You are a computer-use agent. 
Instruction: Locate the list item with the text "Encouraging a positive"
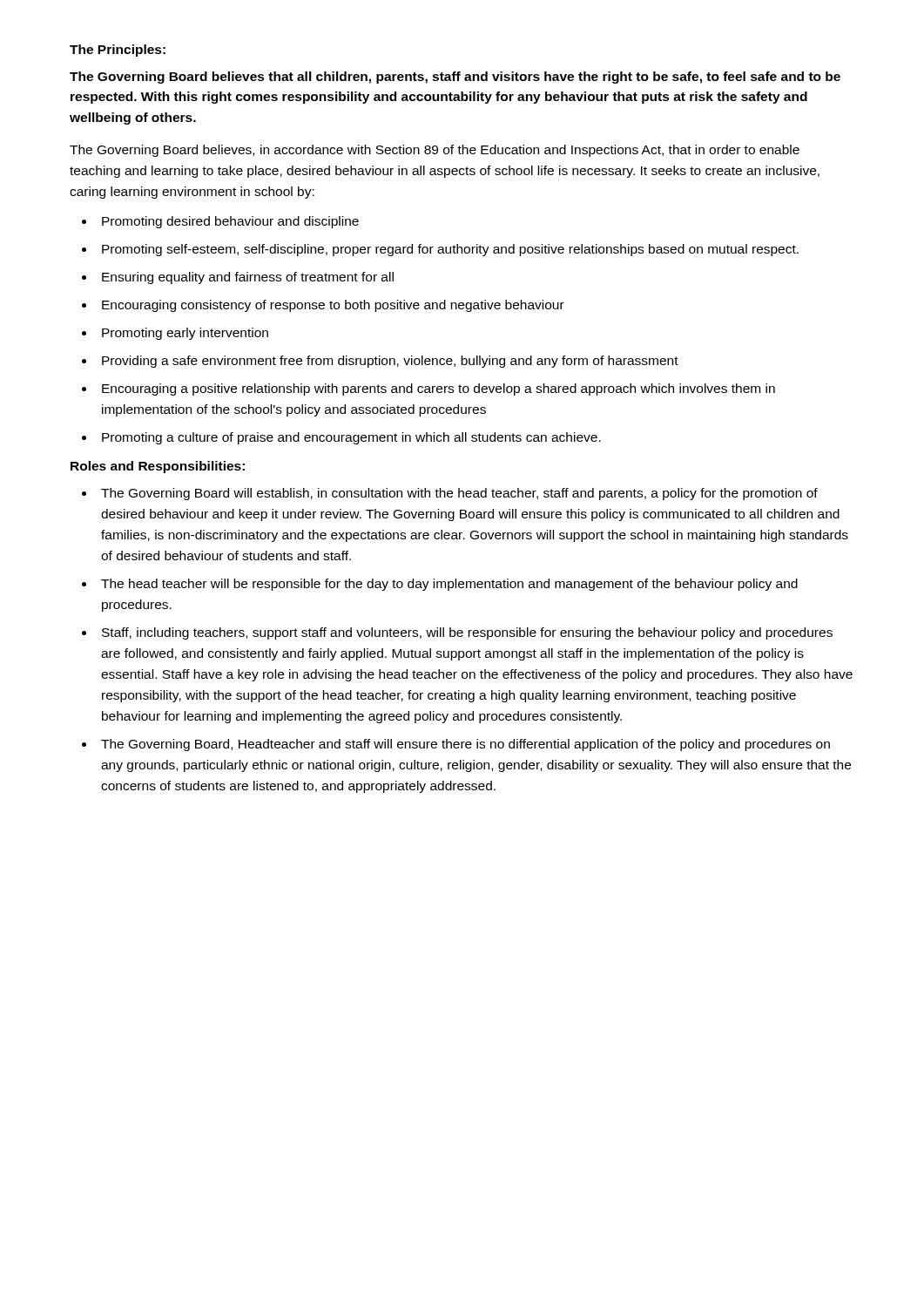pos(438,399)
